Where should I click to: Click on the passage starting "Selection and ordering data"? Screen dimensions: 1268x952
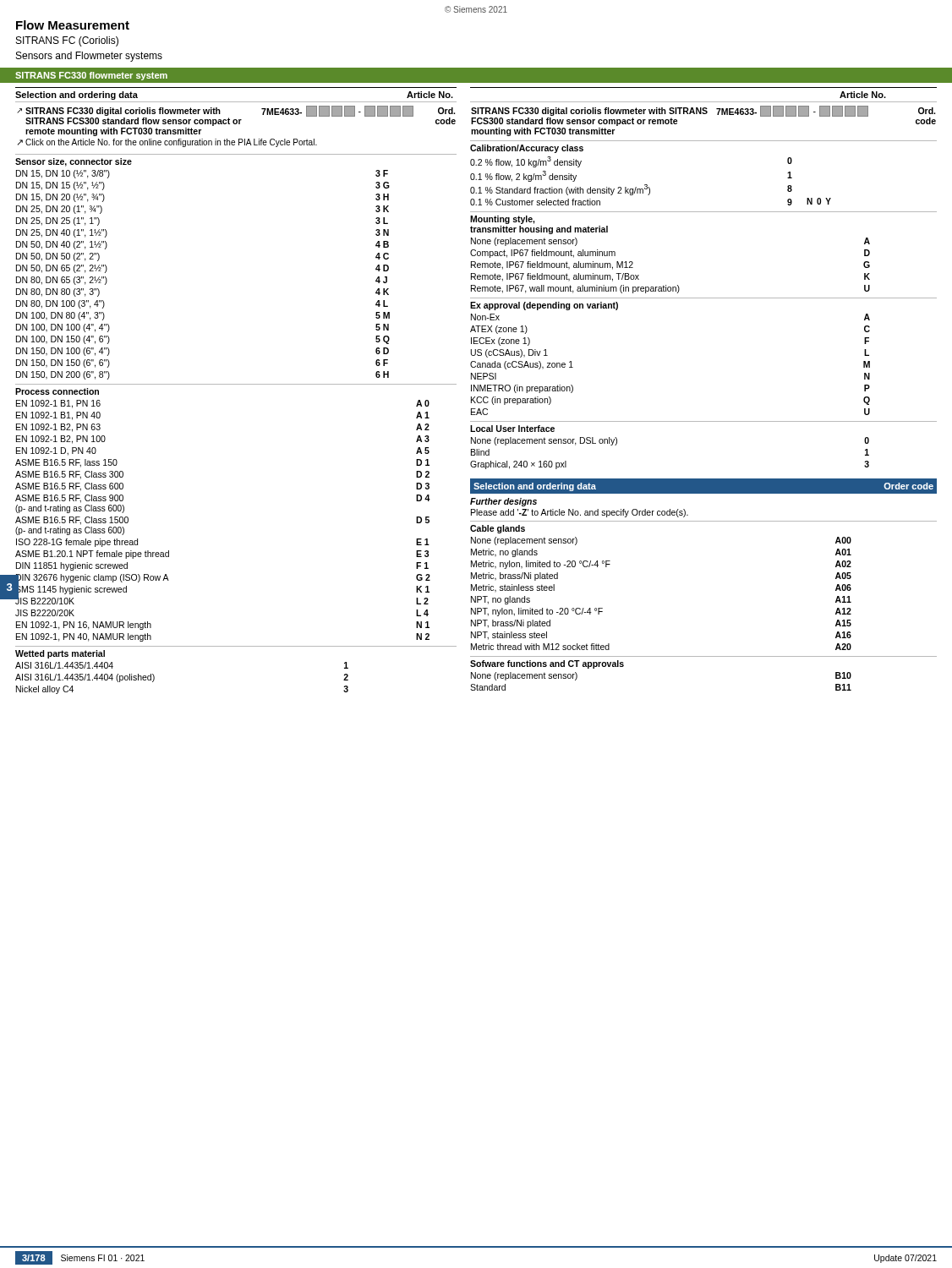pos(535,486)
